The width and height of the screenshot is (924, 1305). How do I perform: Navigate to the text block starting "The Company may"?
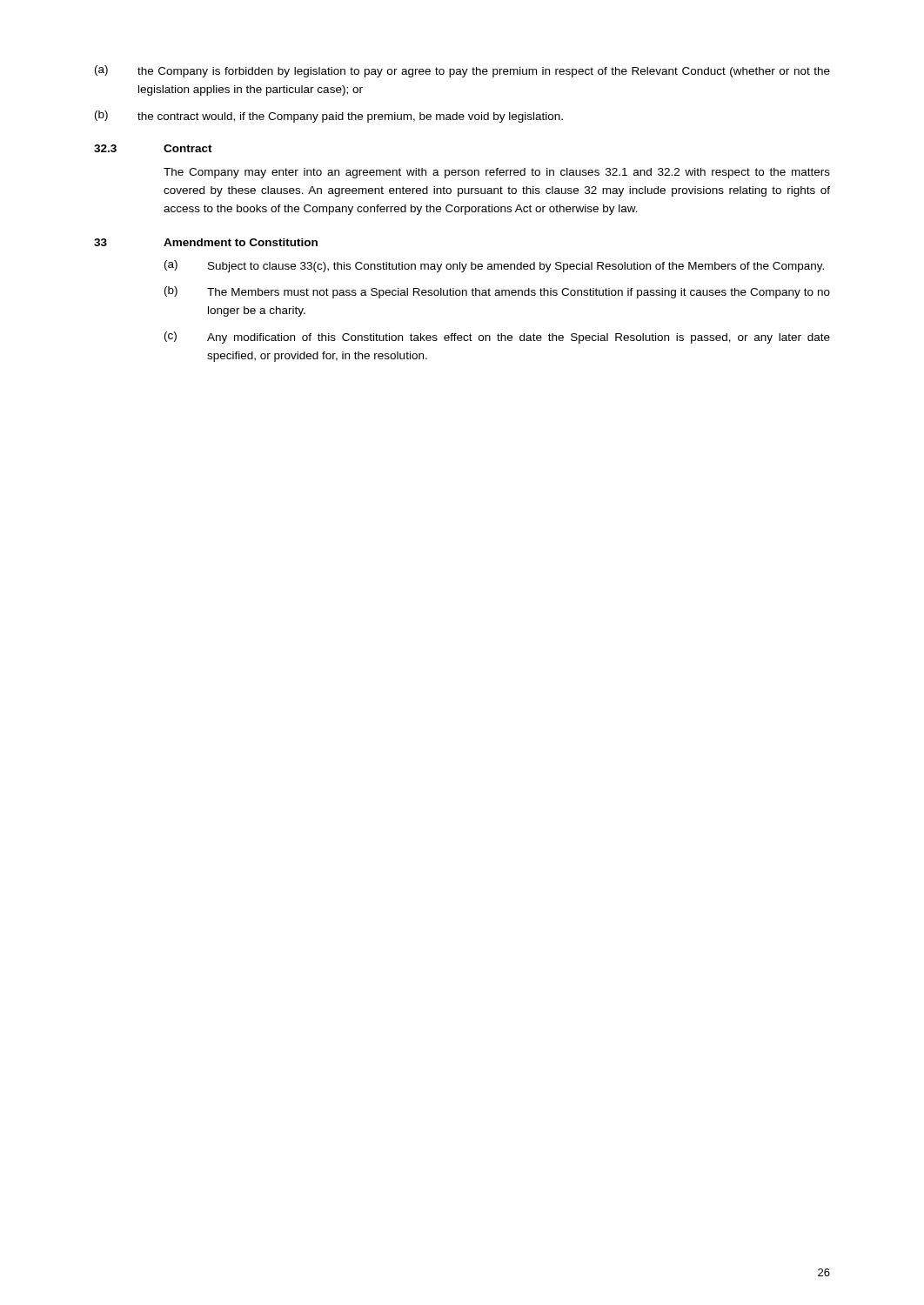[497, 190]
